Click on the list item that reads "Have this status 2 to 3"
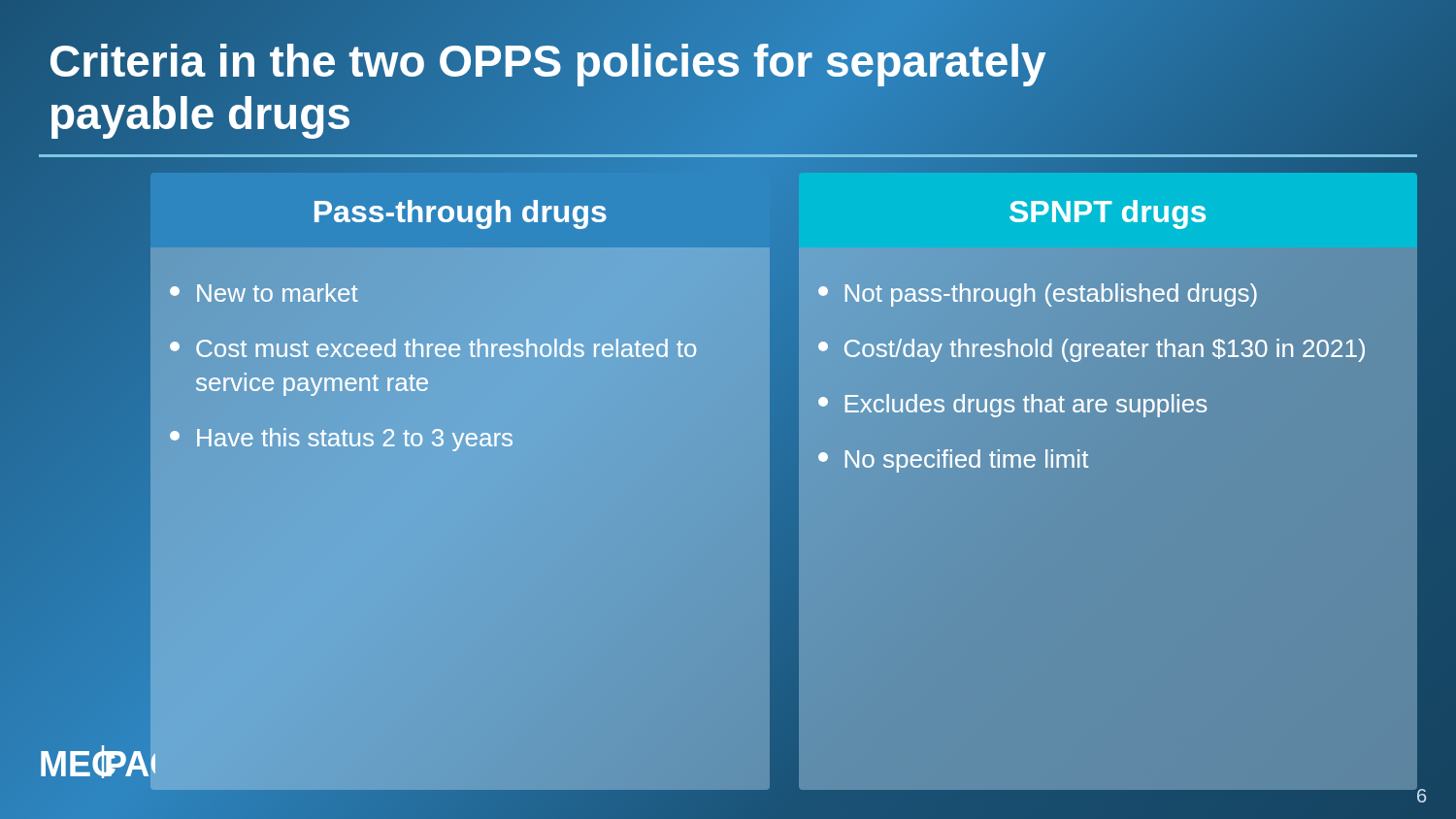The width and height of the screenshot is (1456, 819). [342, 438]
